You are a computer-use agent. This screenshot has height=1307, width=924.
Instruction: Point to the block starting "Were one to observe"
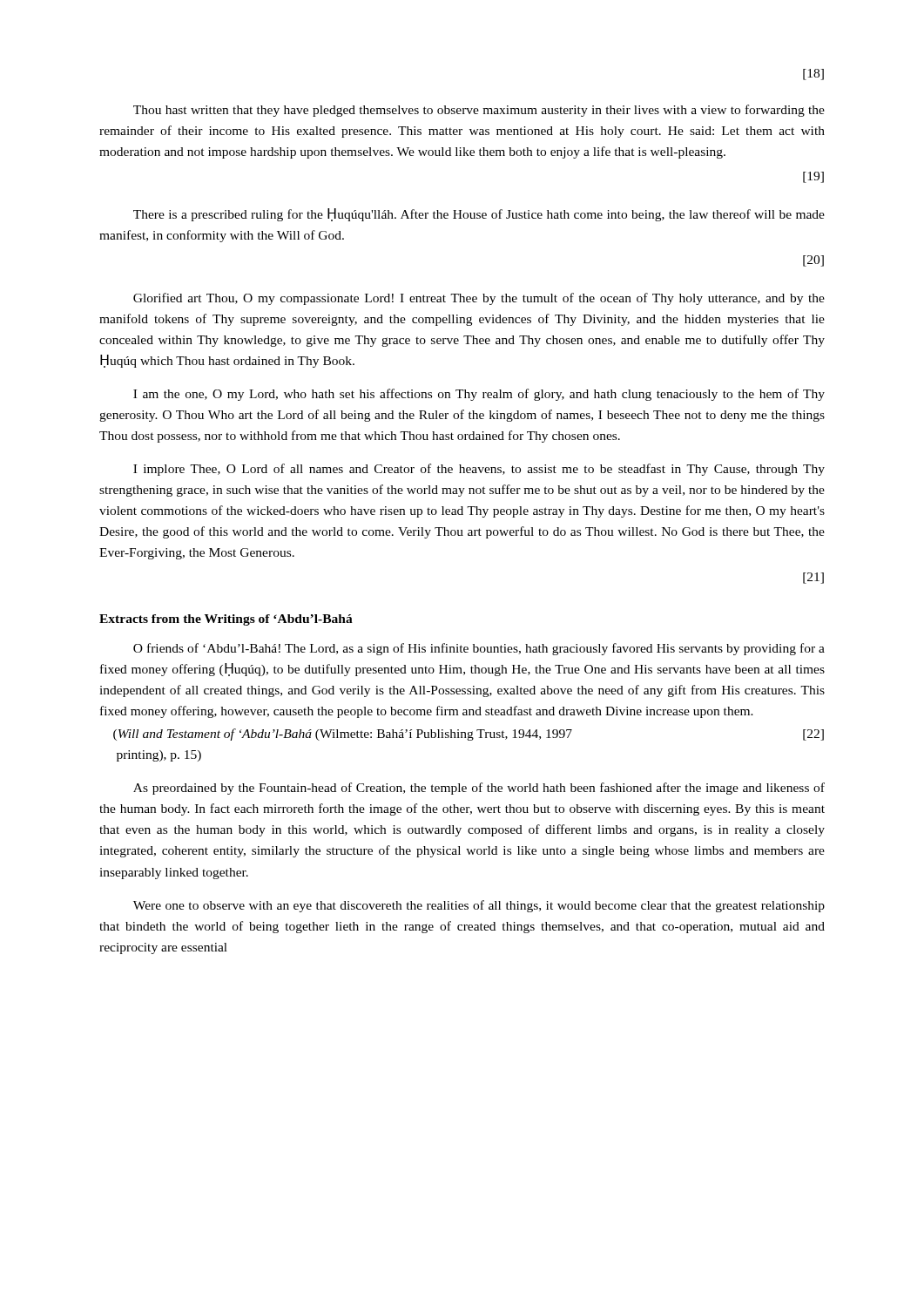(462, 925)
